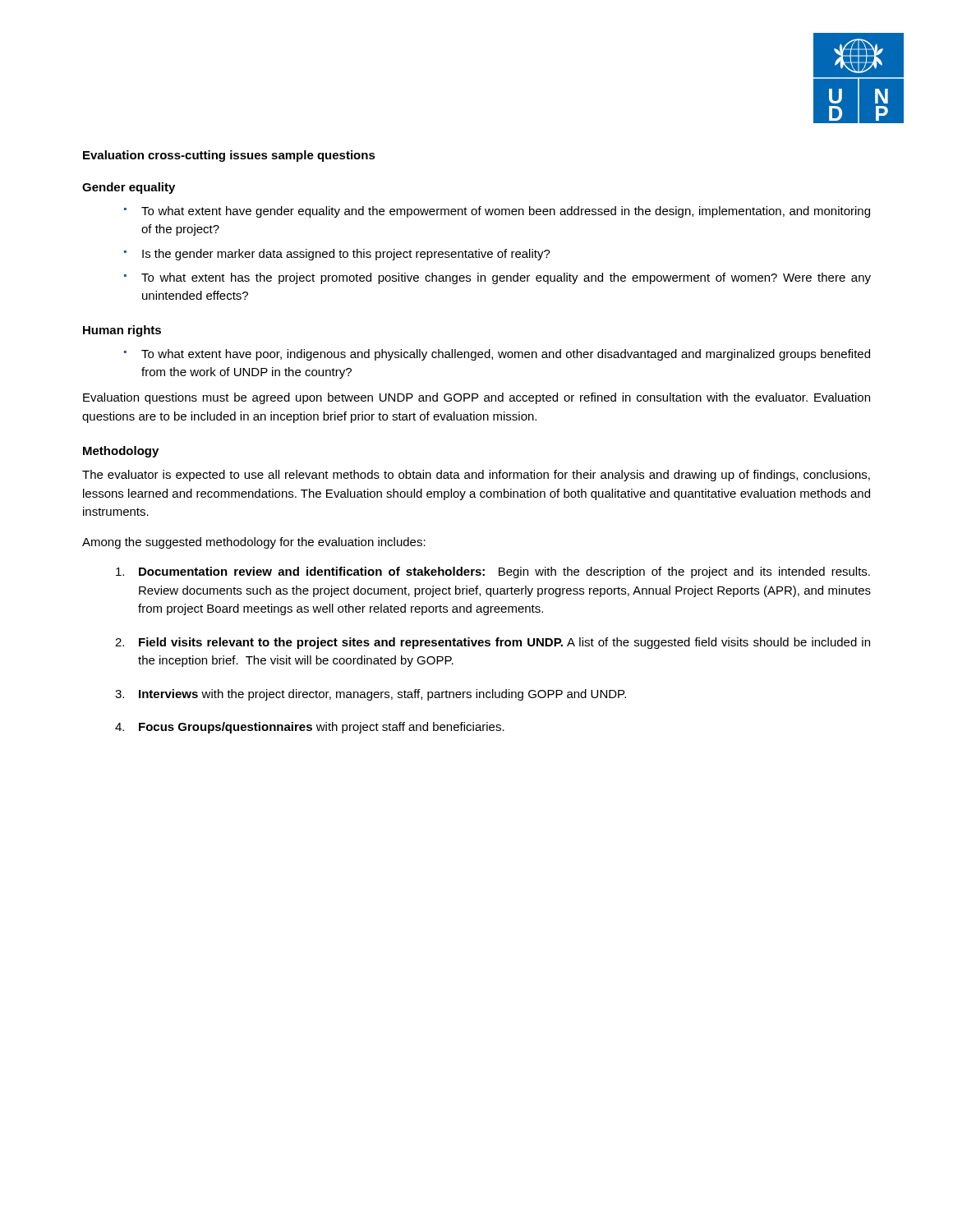Point to the region starting "Among the suggested methodology"
Viewport: 953px width, 1232px height.
pyautogui.click(x=254, y=541)
